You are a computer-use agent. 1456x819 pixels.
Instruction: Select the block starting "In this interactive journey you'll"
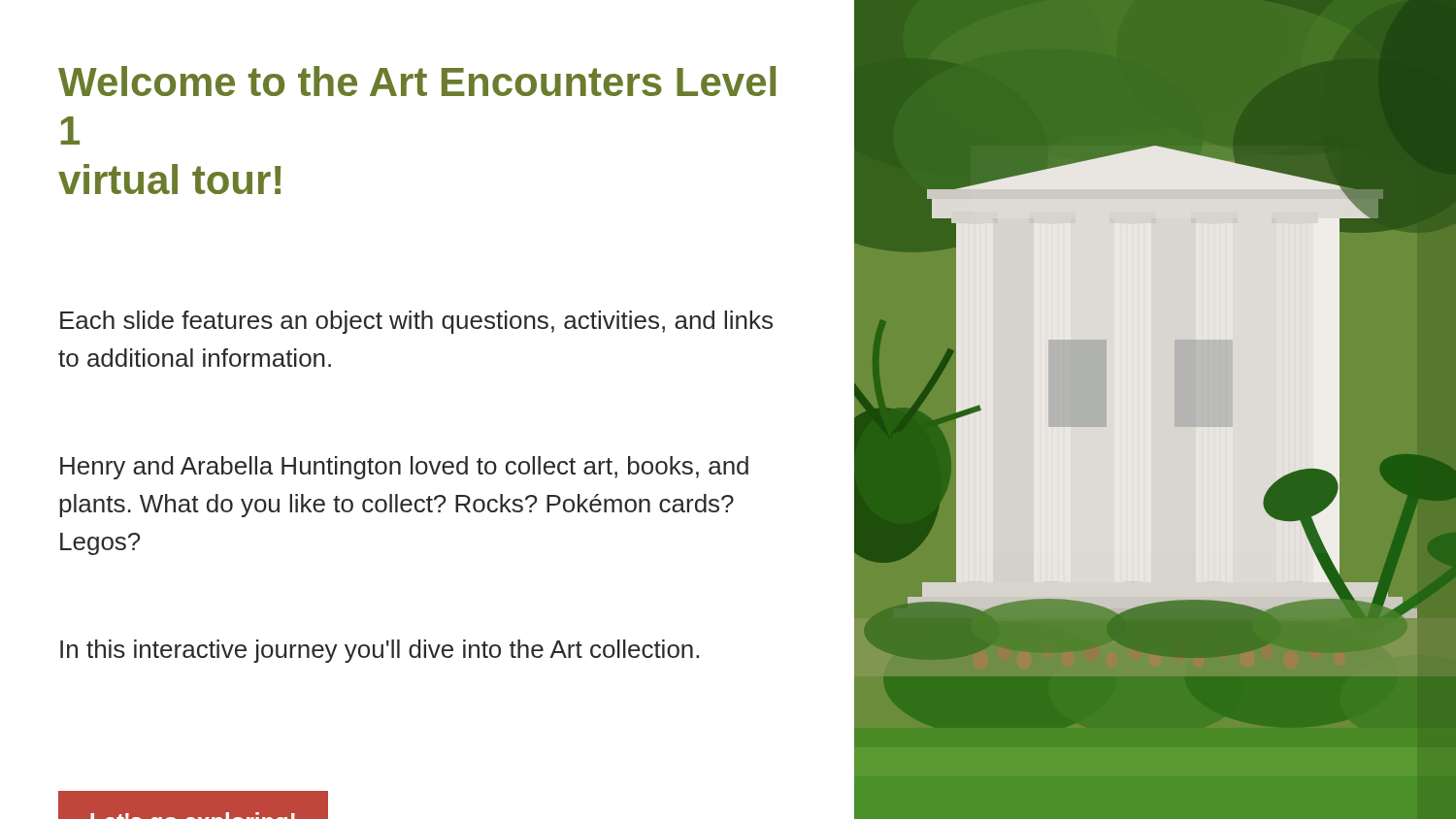[427, 650]
